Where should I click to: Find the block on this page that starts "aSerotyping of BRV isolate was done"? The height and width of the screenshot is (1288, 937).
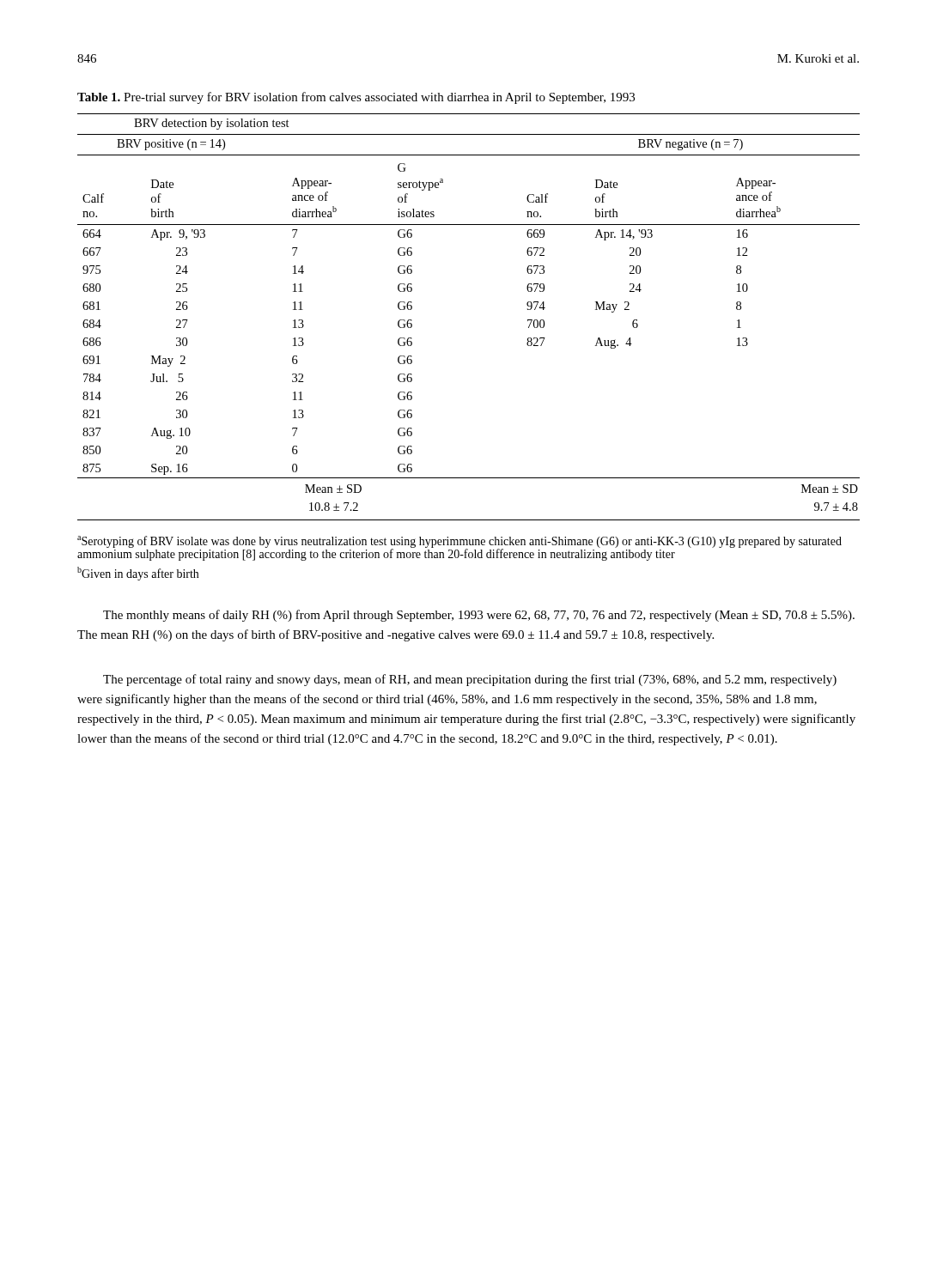[459, 547]
